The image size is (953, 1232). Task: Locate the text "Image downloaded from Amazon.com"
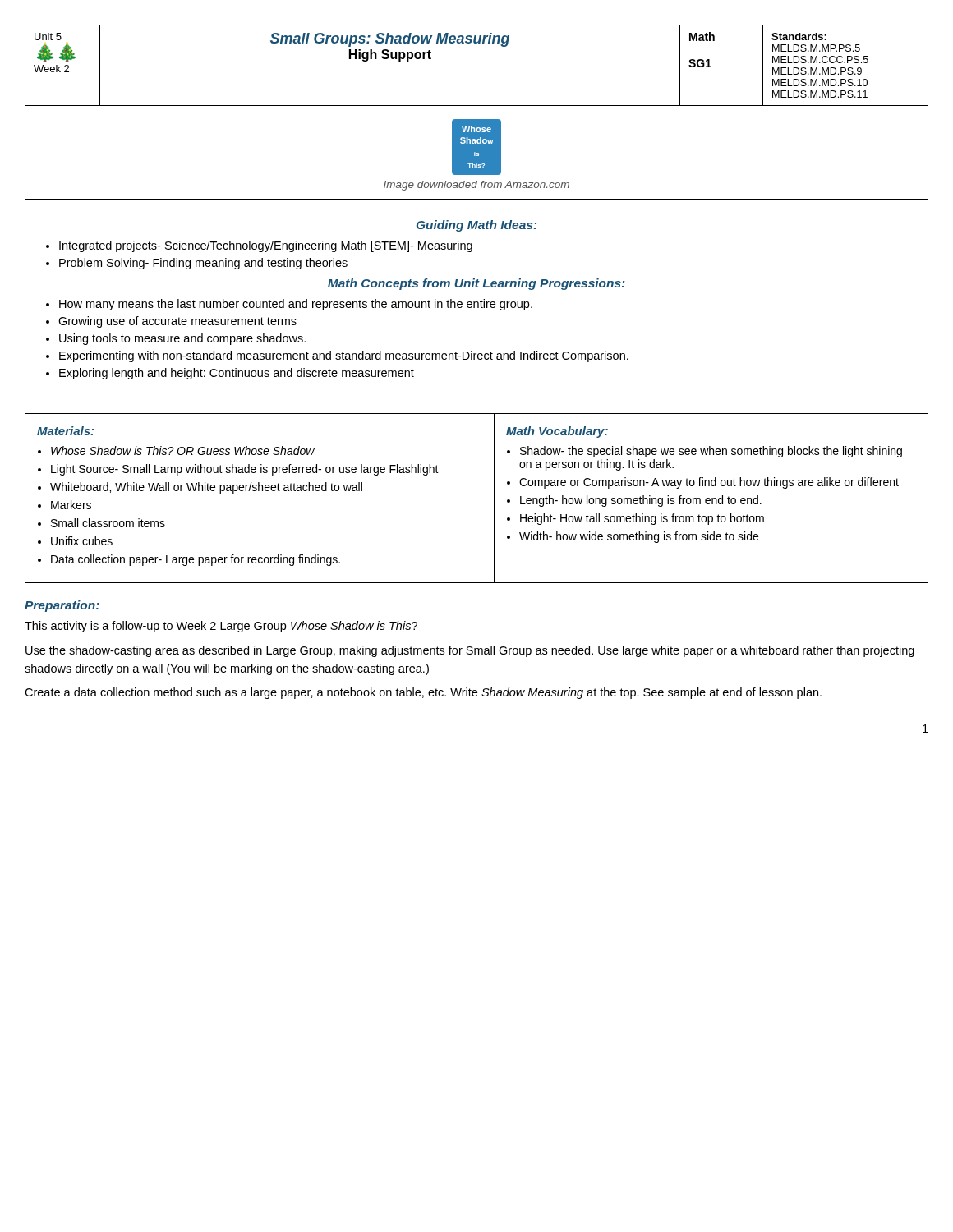pos(476,184)
